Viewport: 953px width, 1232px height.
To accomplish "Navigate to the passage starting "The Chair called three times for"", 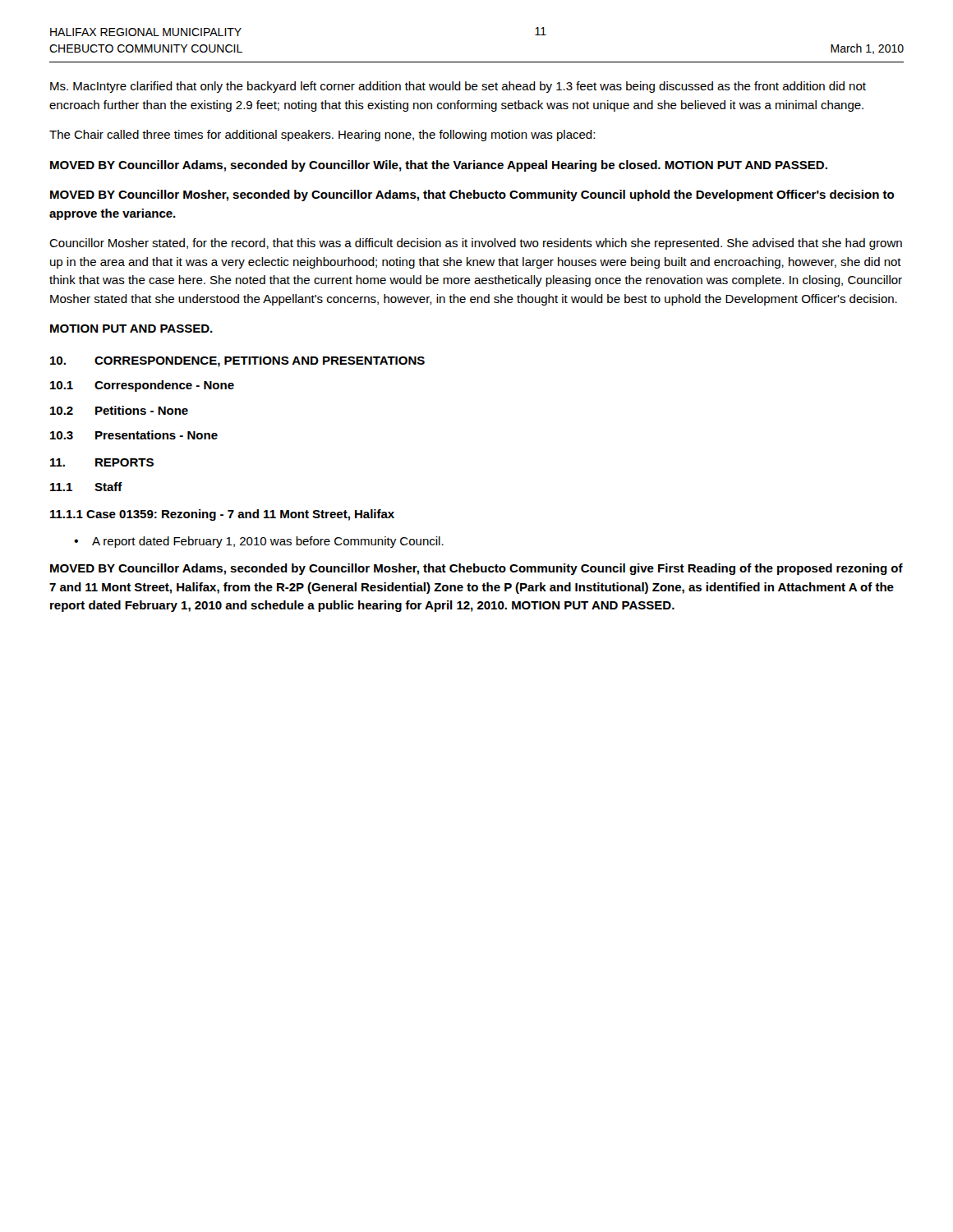I will click(323, 134).
